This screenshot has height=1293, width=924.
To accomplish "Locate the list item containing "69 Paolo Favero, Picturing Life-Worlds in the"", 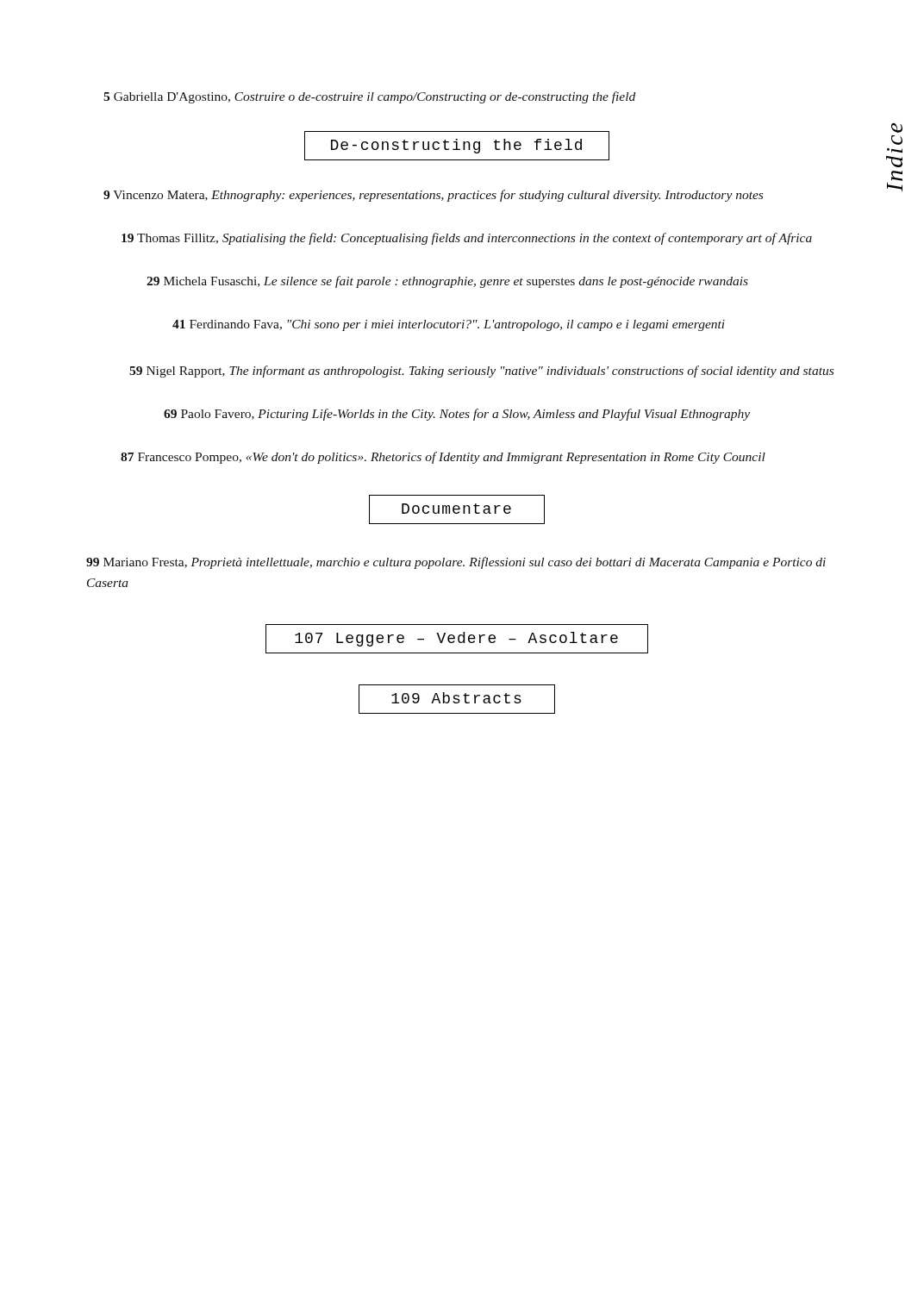I will click(457, 413).
